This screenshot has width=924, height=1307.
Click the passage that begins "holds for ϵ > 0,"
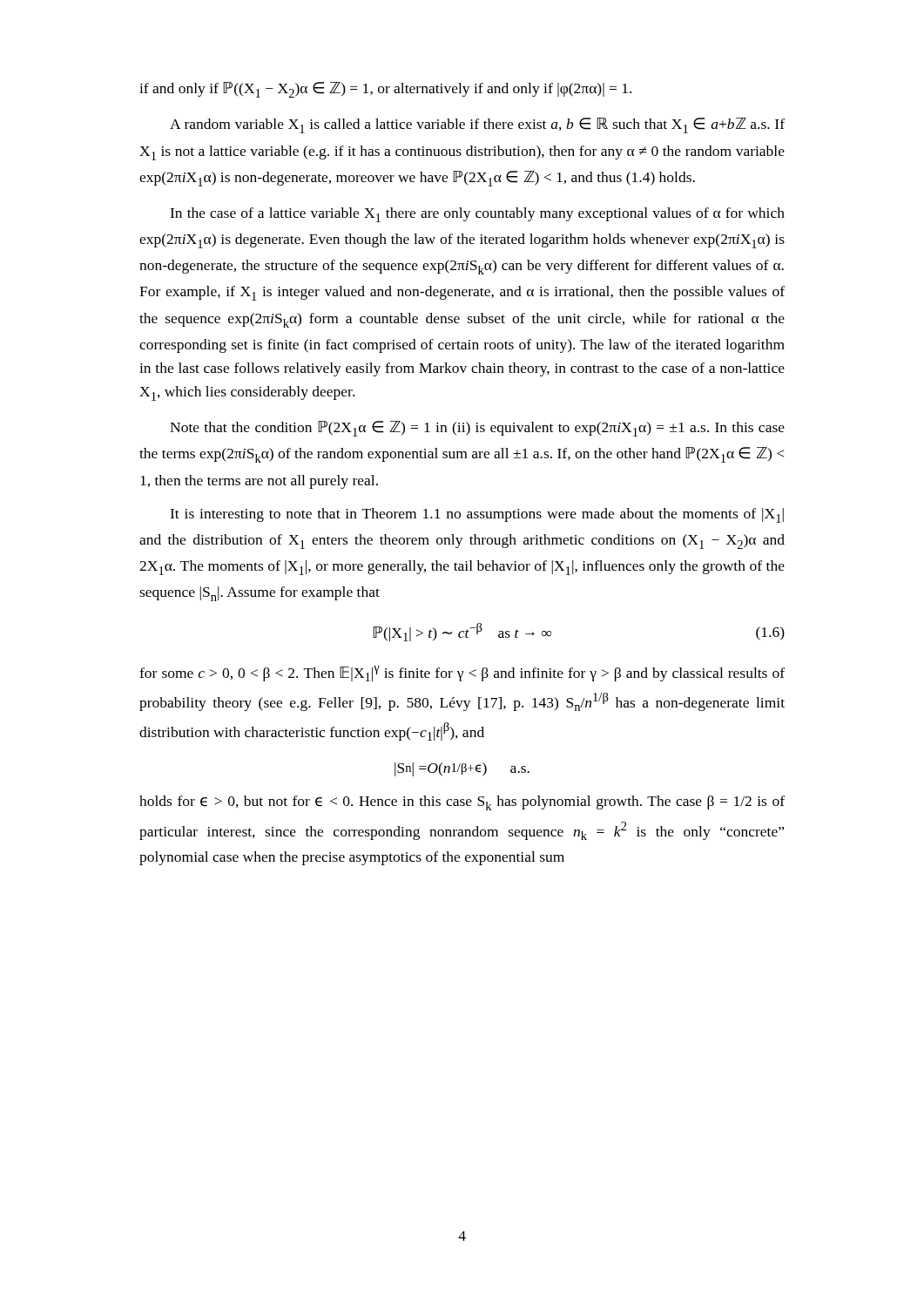[x=462, y=830]
